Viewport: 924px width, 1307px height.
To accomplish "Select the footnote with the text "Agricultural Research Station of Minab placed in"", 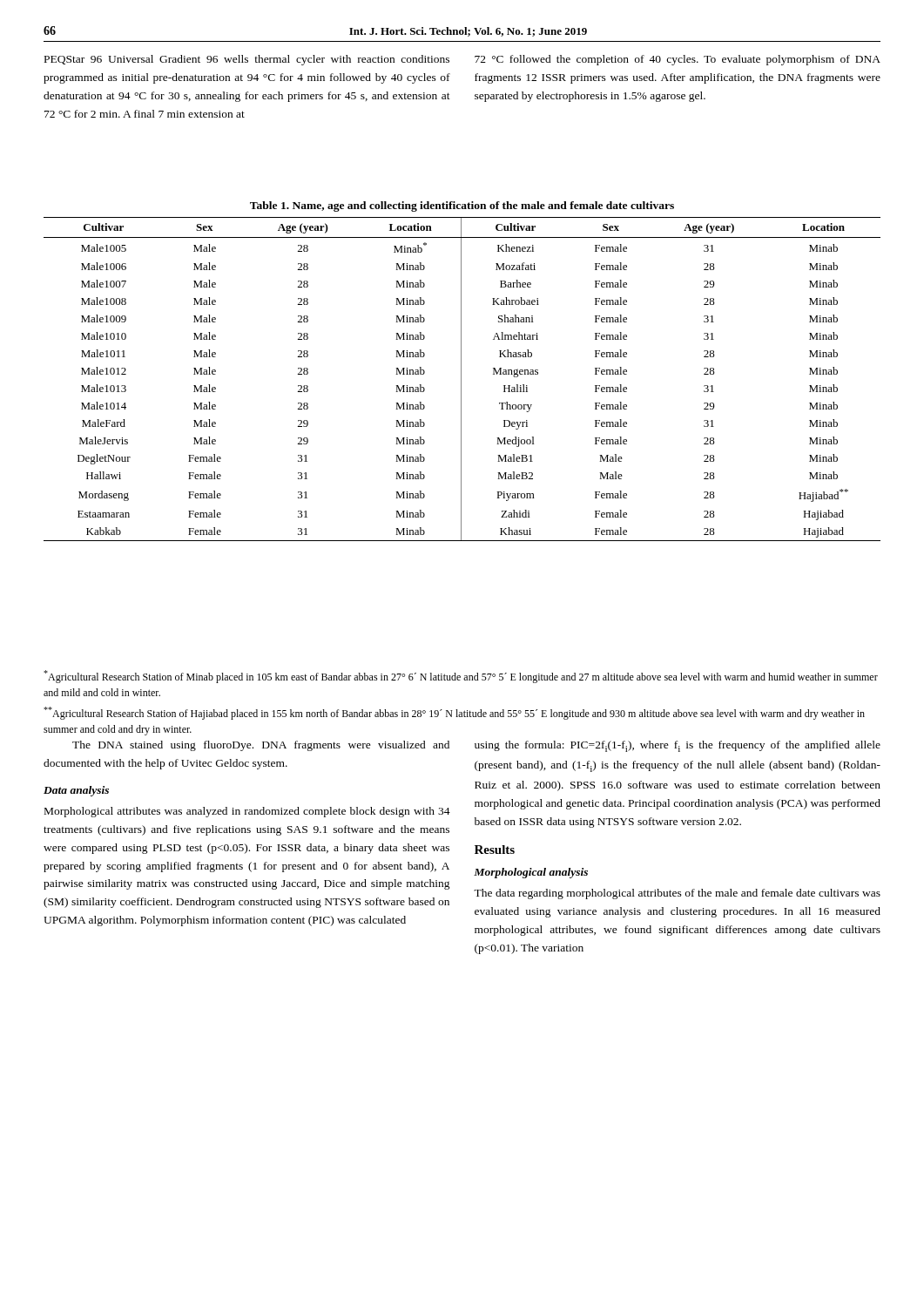I will click(461, 684).
